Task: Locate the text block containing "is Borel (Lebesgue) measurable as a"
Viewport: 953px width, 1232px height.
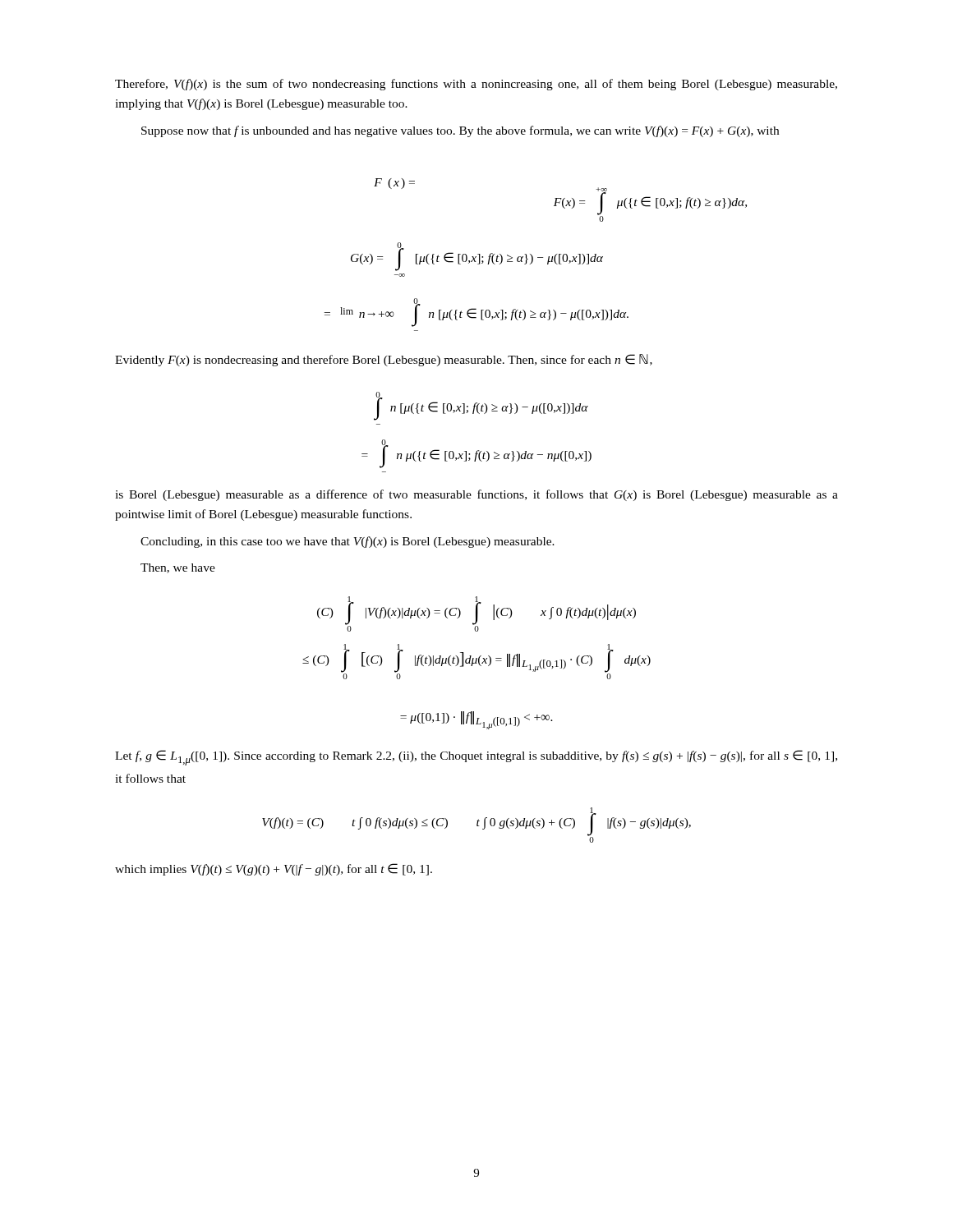Action: [476, 531]
